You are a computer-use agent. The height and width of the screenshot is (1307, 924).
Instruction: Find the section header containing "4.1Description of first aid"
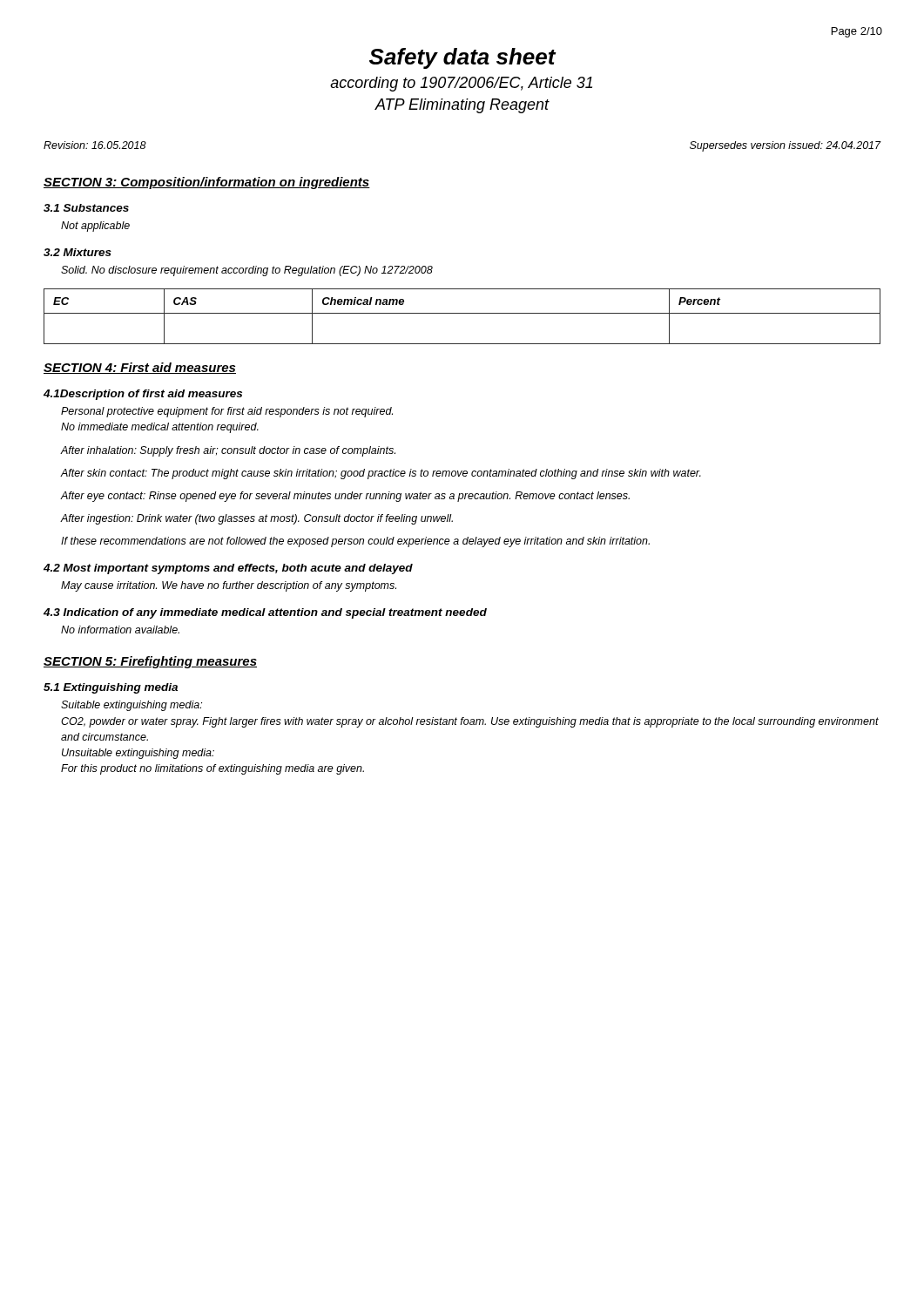[143, 394]
